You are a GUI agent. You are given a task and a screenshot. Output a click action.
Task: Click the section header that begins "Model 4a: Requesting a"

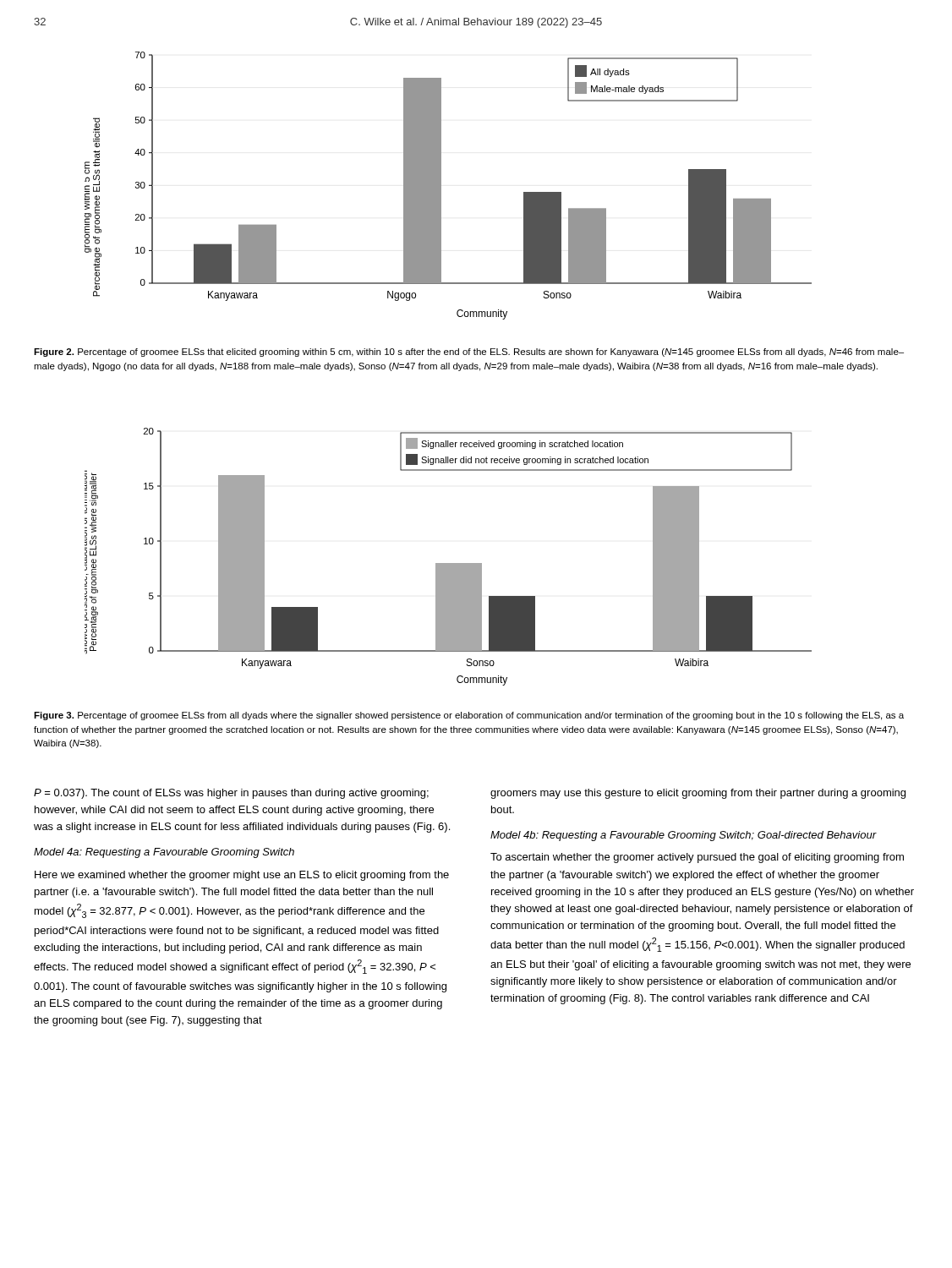(x=164, y=852)
